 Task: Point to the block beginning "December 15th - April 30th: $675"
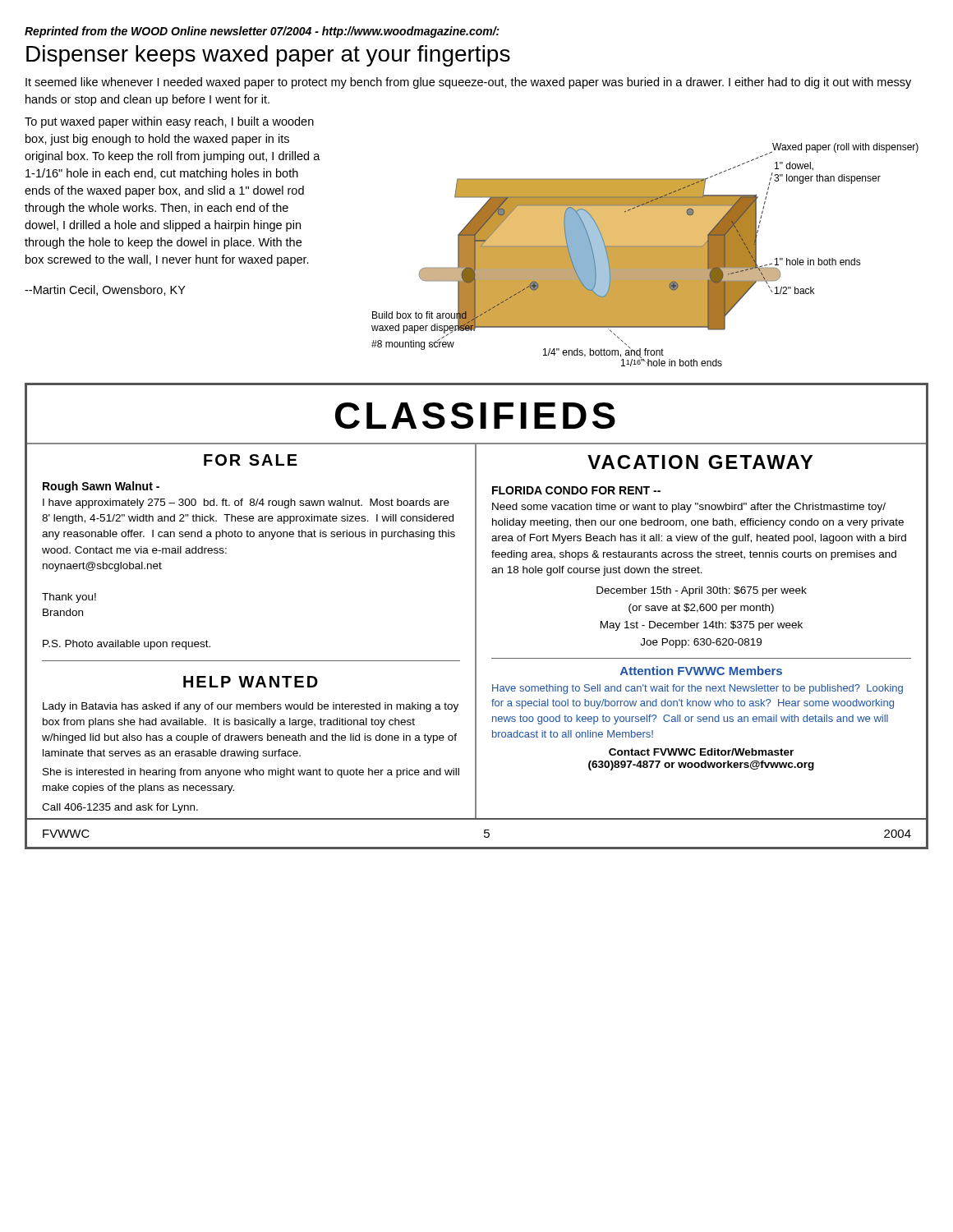(701, 616)
